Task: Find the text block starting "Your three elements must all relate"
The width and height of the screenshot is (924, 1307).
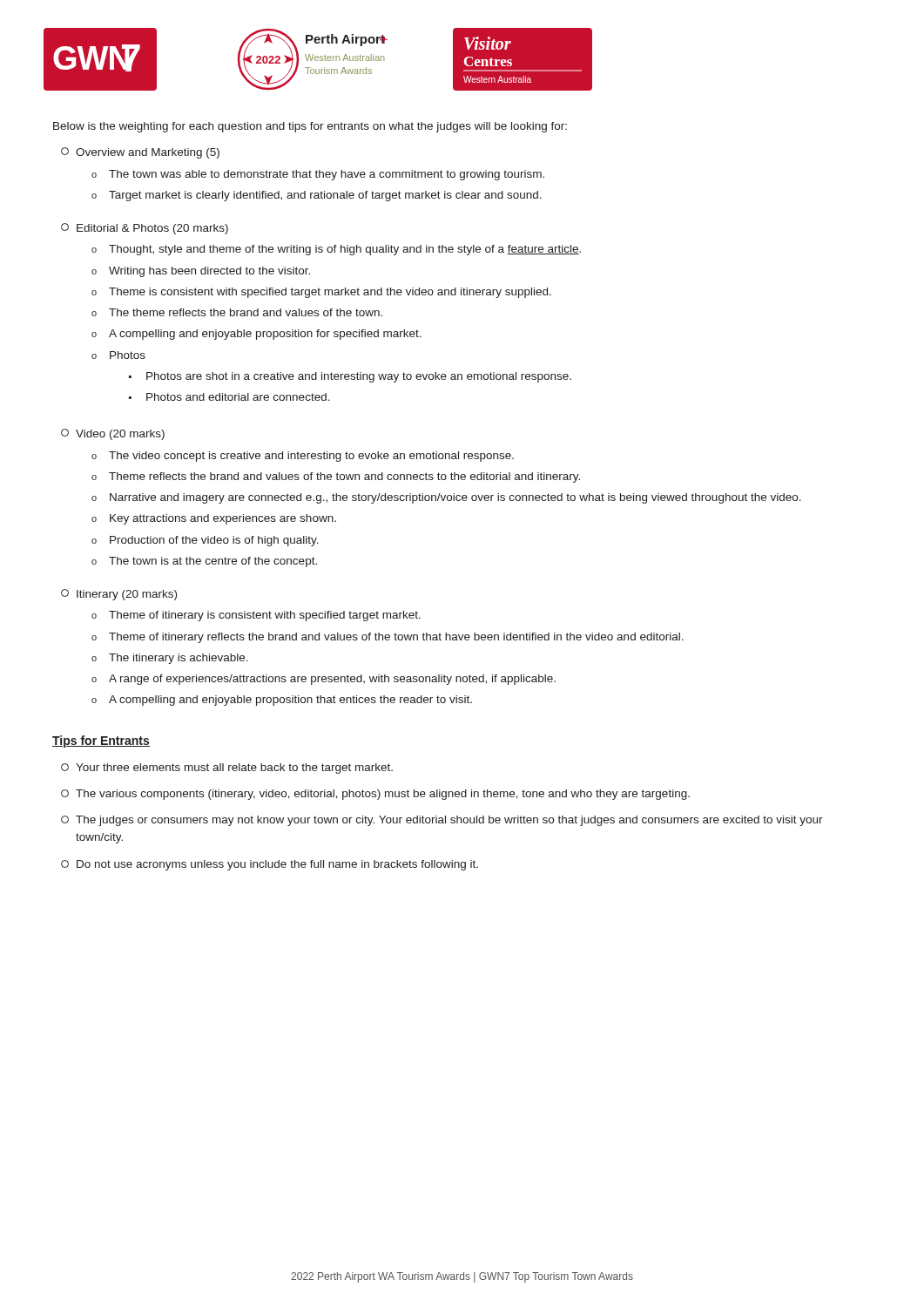Action: tap(227, 767)
